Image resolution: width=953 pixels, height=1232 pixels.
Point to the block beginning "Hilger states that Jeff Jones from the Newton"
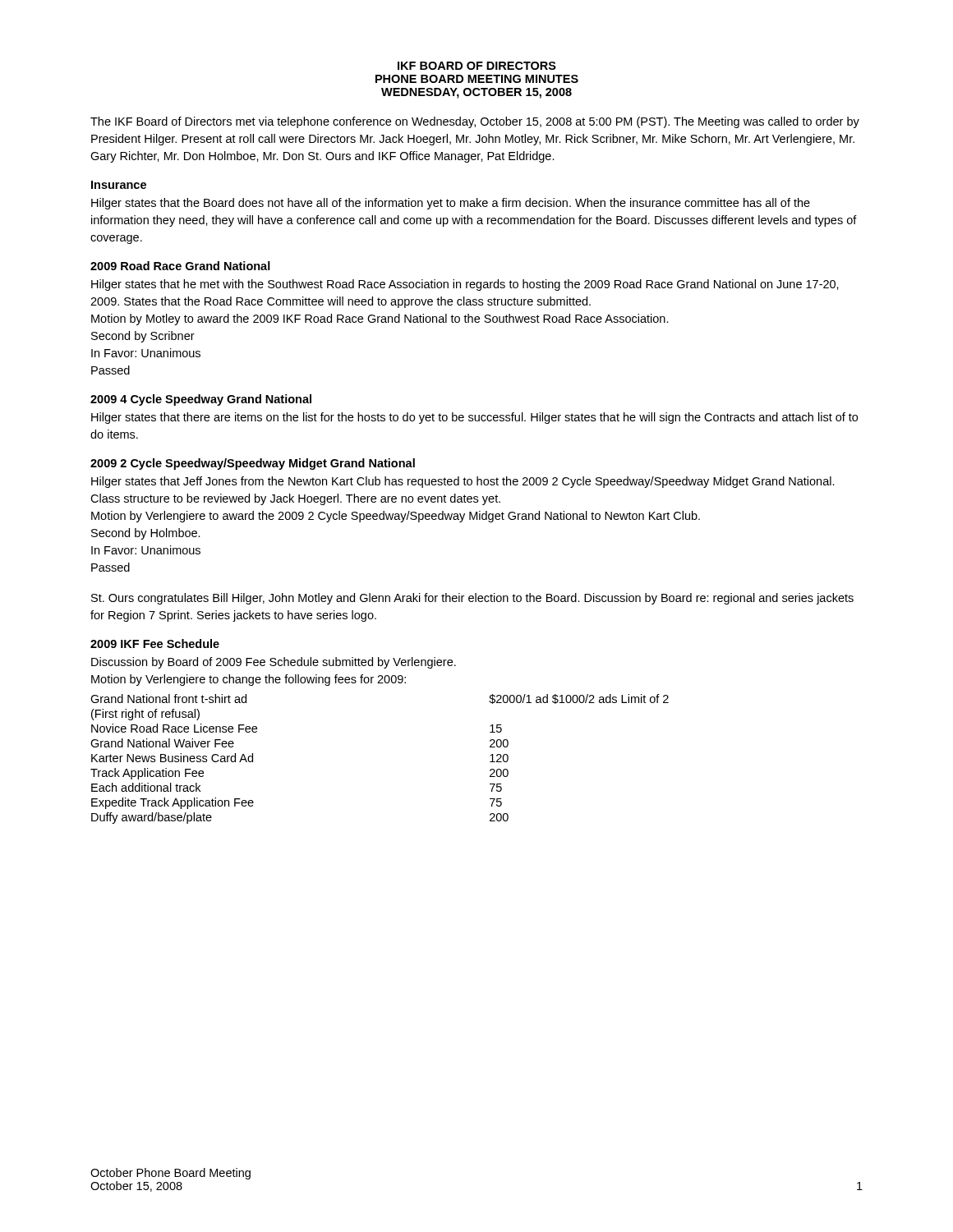click(x=463, y=525)
